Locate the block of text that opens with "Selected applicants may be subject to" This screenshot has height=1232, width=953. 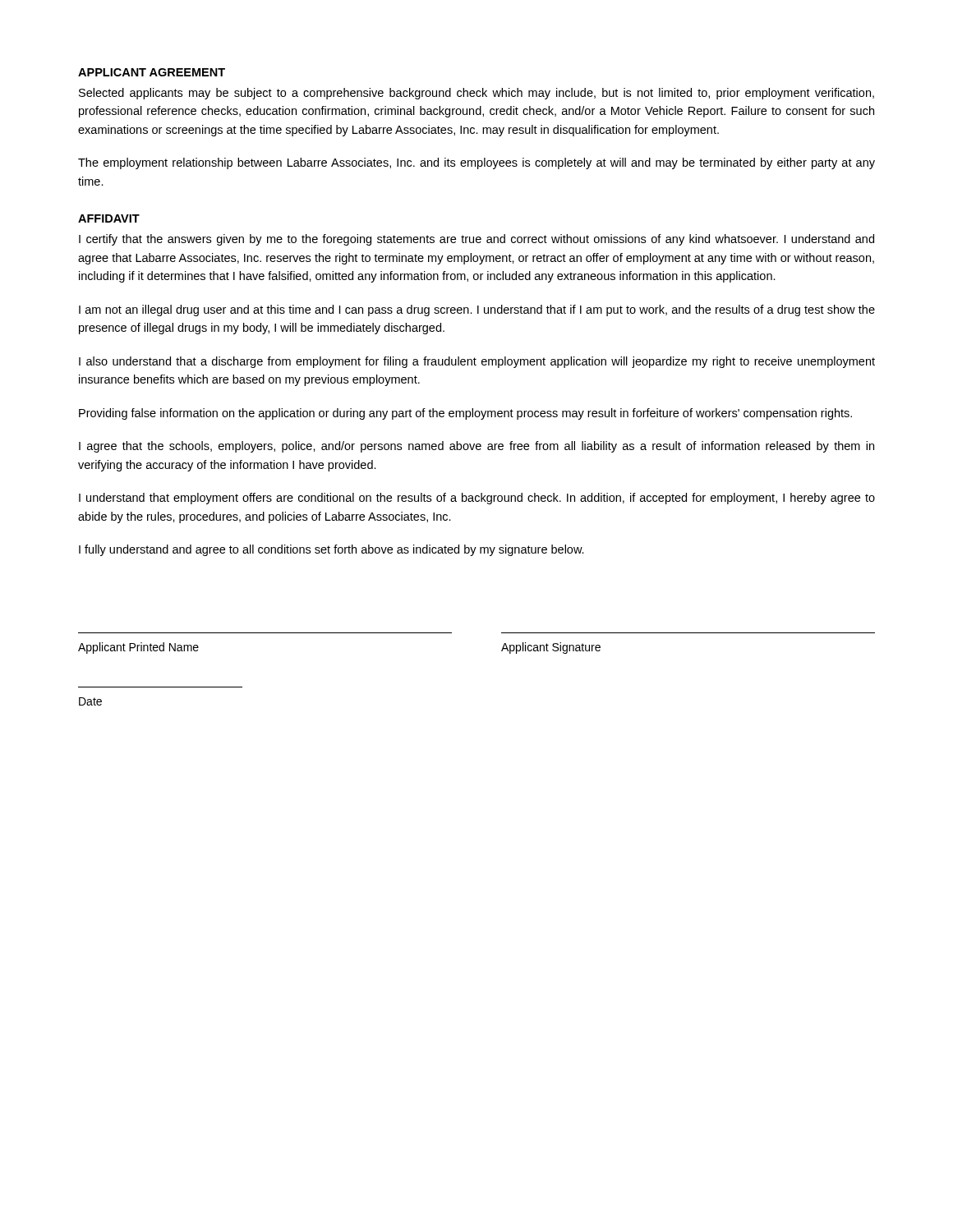476,111
